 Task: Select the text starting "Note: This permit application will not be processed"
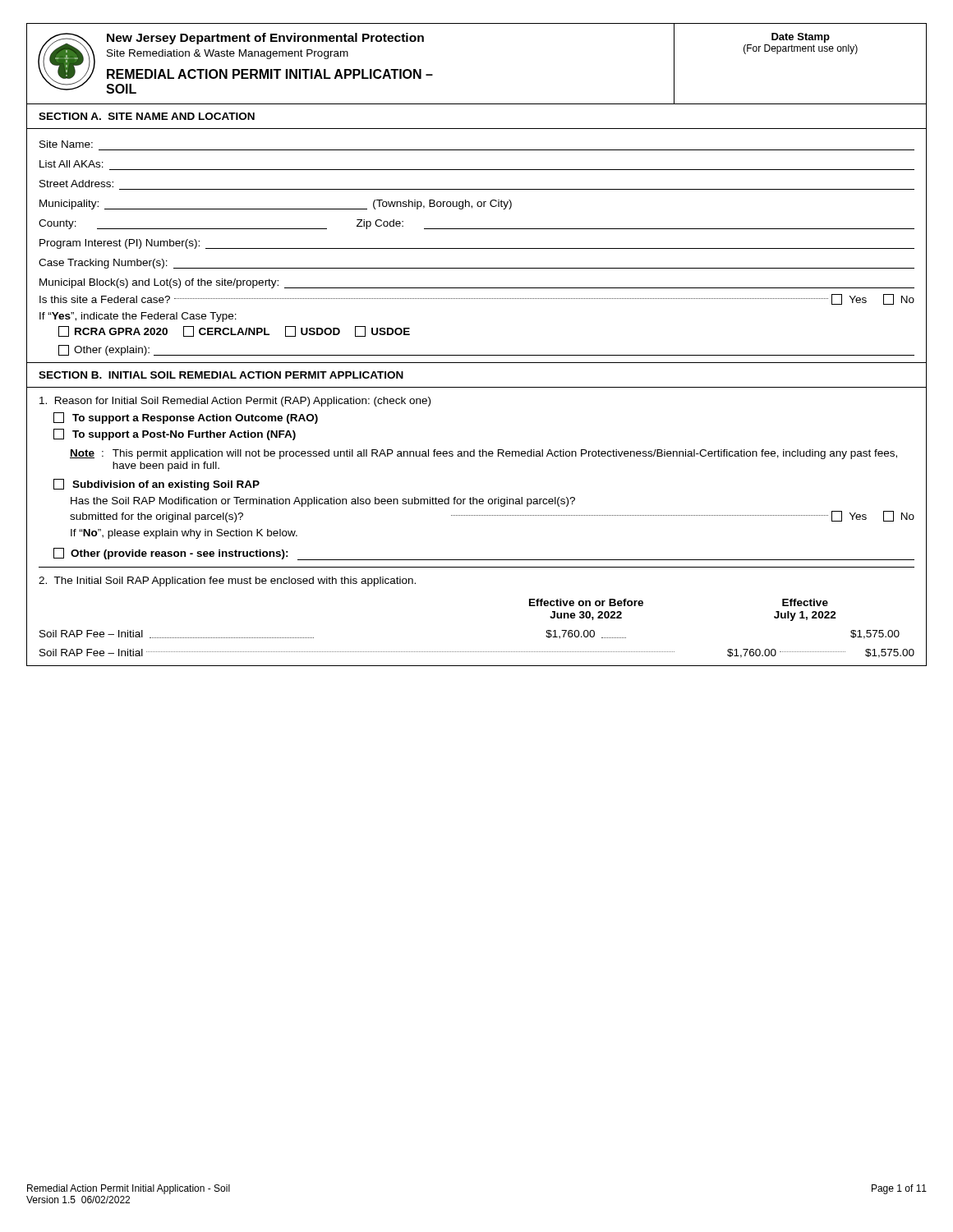492,459
